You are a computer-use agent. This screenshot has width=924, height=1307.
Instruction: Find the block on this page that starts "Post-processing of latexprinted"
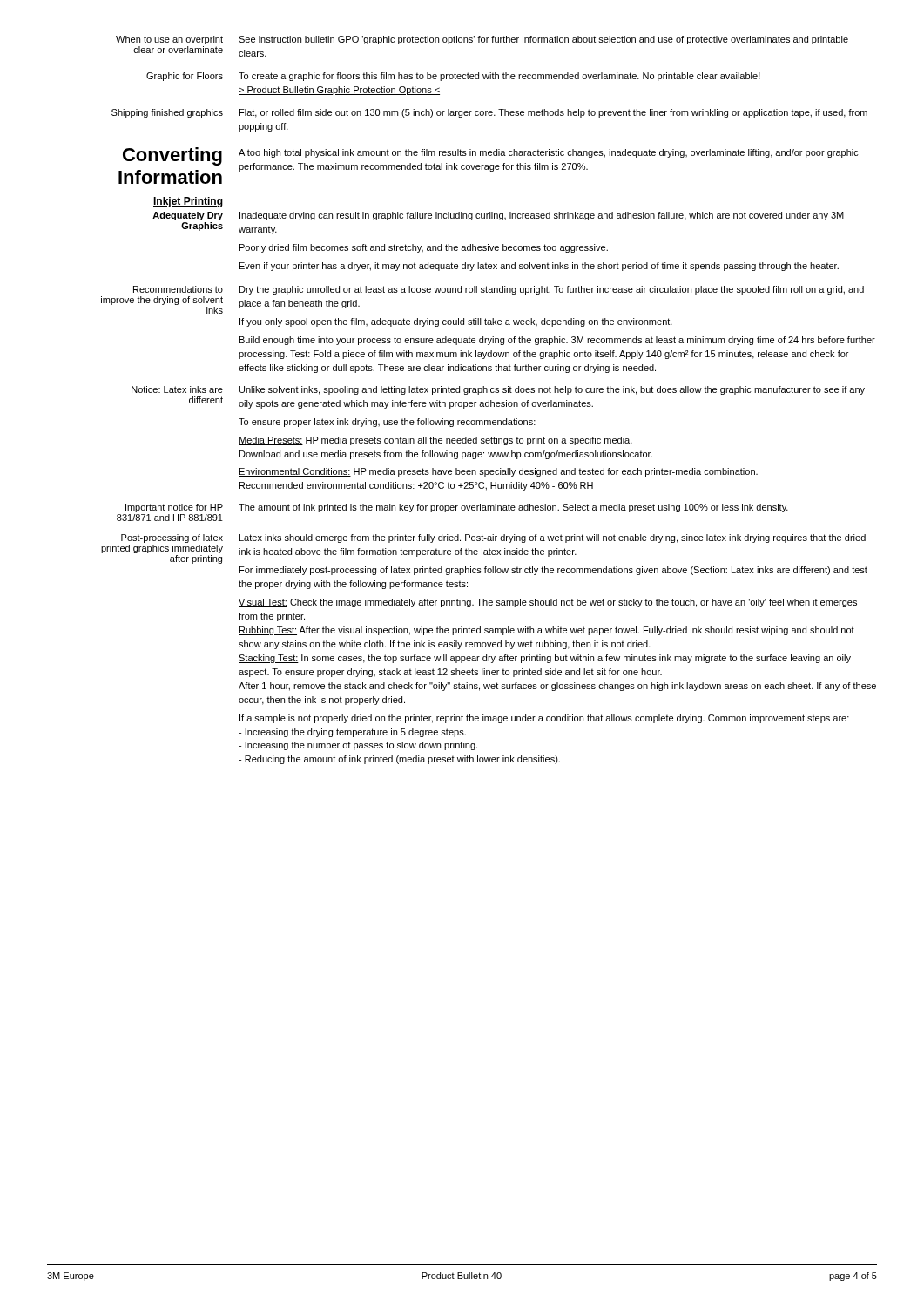pyautogui.click(x=162, y=548)
